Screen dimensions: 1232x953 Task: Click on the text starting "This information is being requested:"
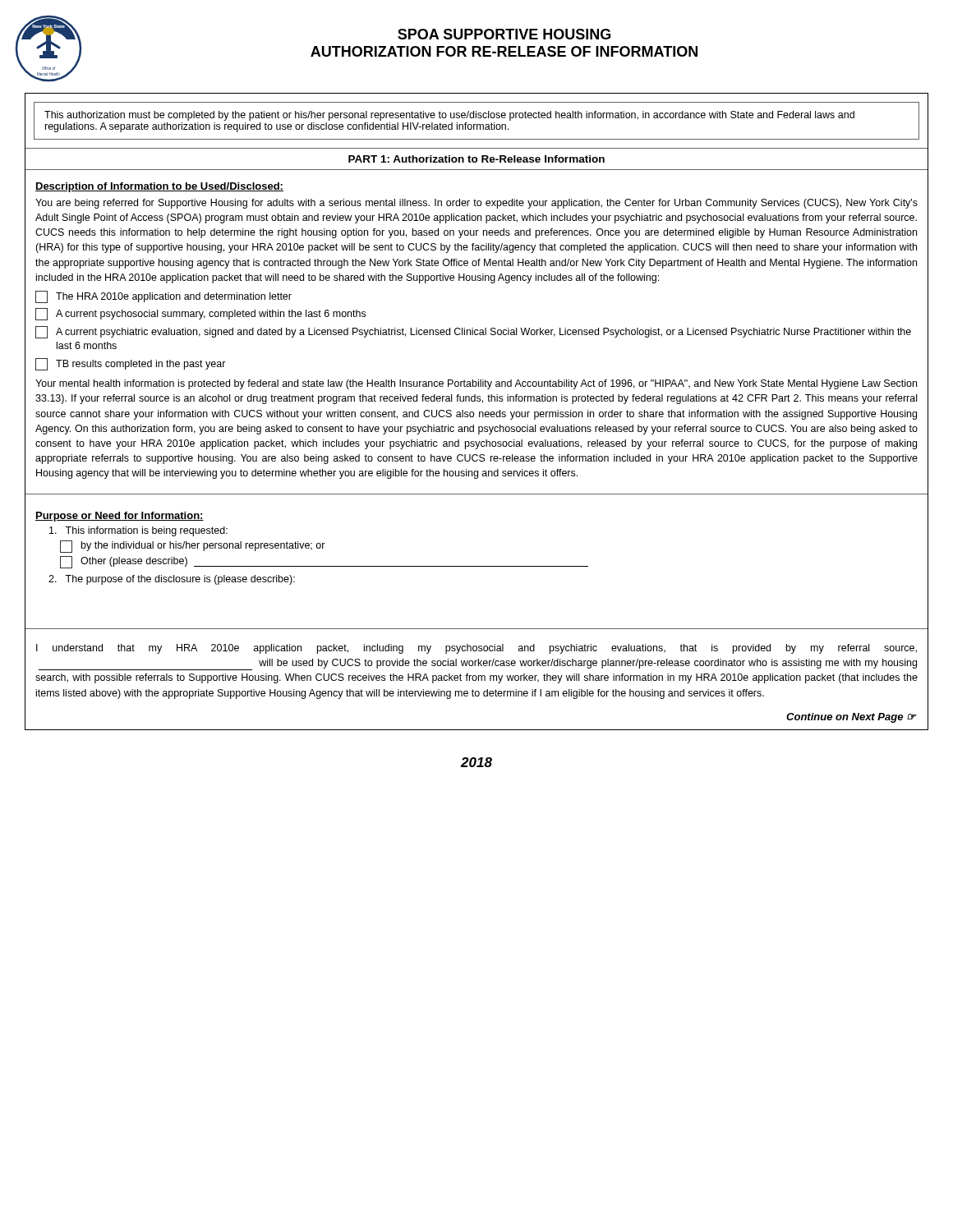coord(138,531)
